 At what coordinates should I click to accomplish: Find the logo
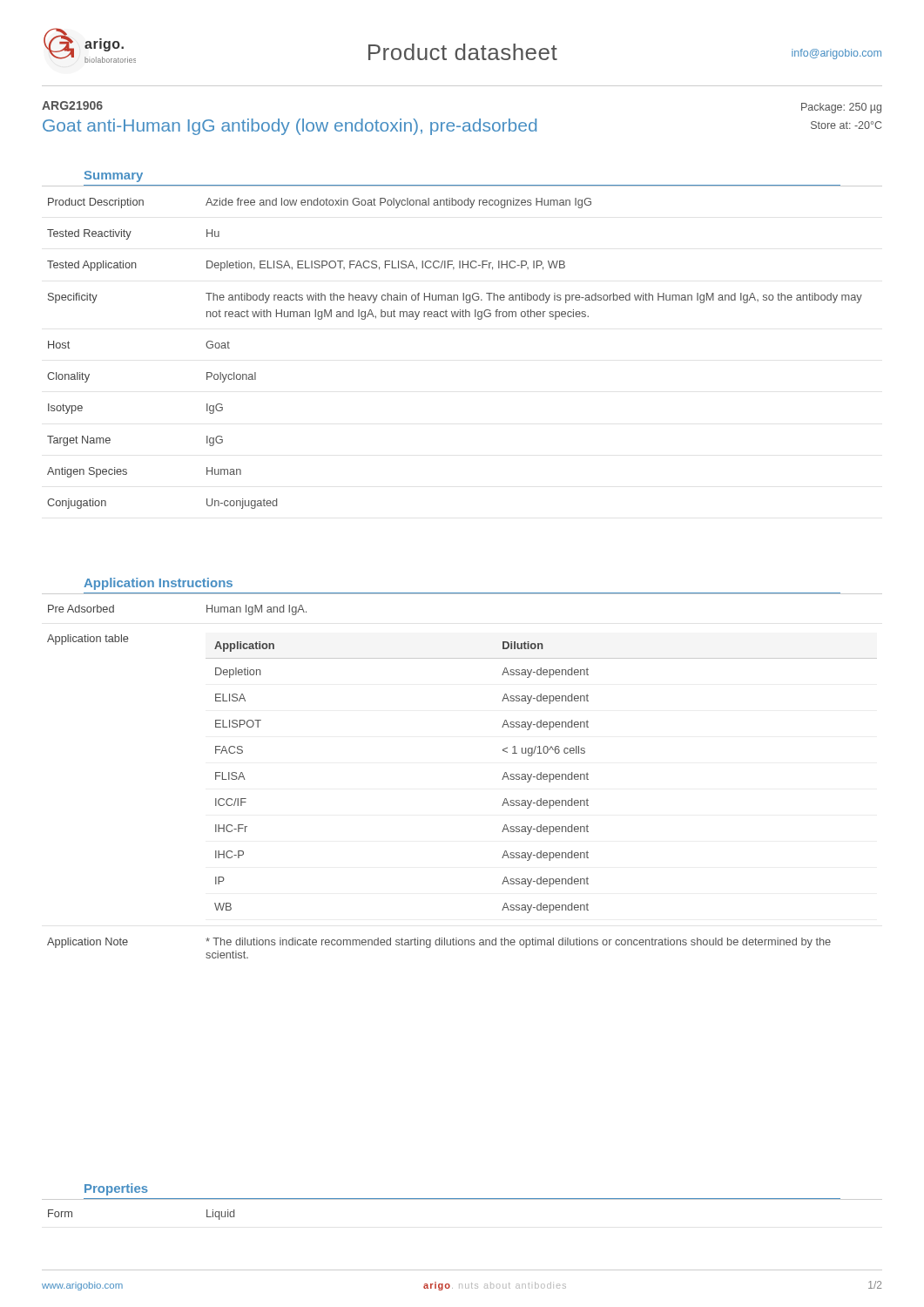pos(89,53)
